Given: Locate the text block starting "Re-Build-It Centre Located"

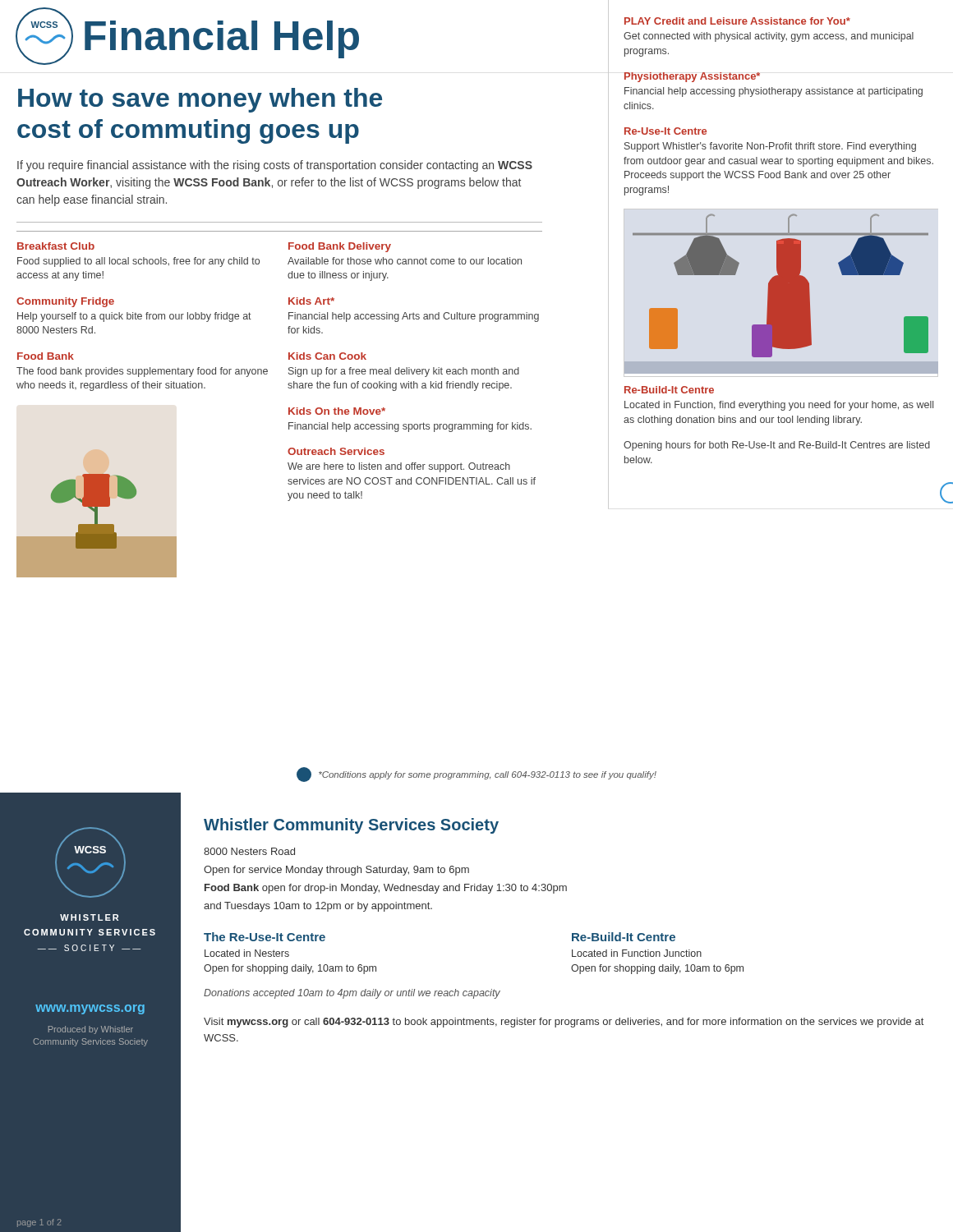Looking at the screenshot, I should 781,405.
